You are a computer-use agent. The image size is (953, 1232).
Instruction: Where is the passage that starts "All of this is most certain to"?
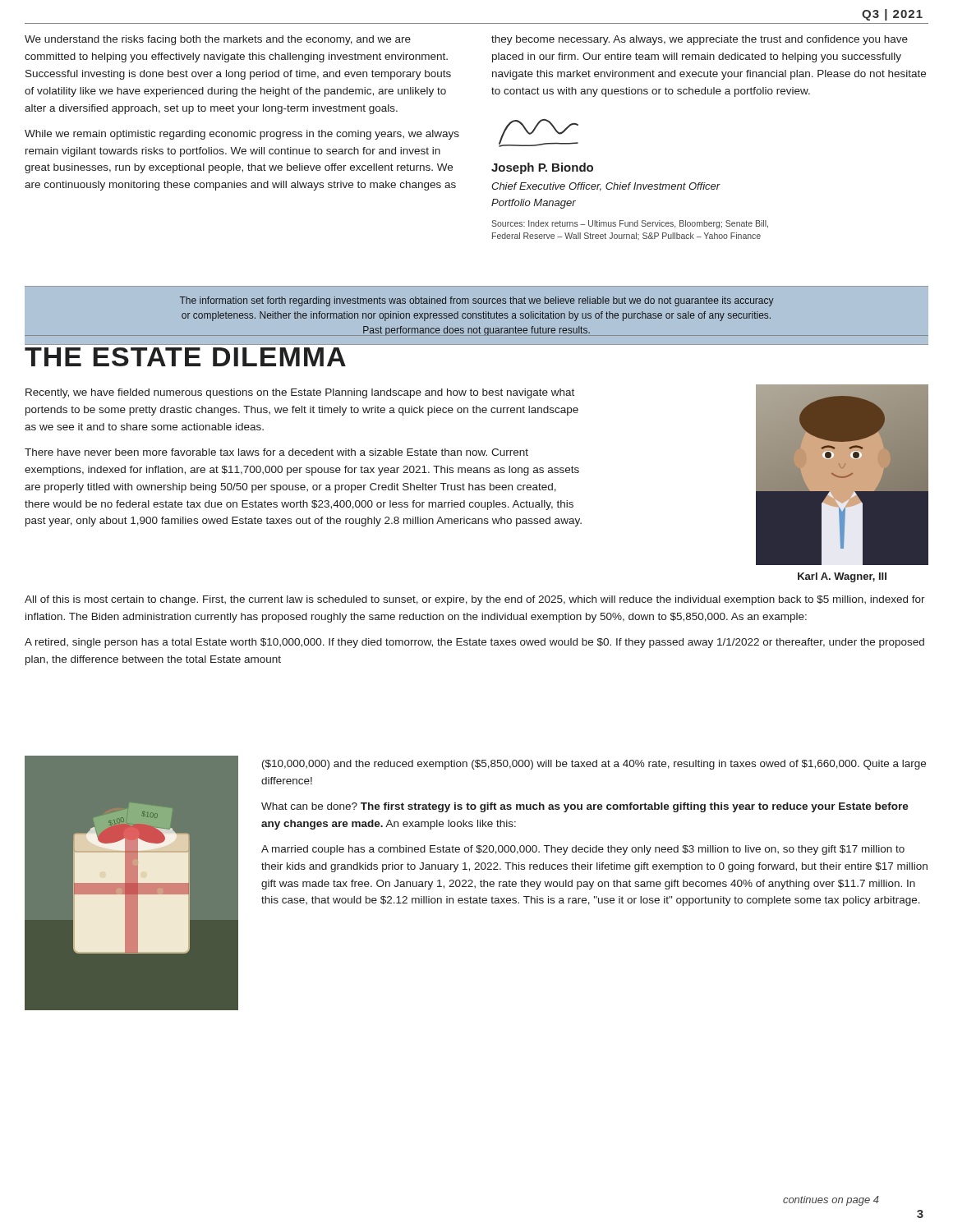pos(476,630)
